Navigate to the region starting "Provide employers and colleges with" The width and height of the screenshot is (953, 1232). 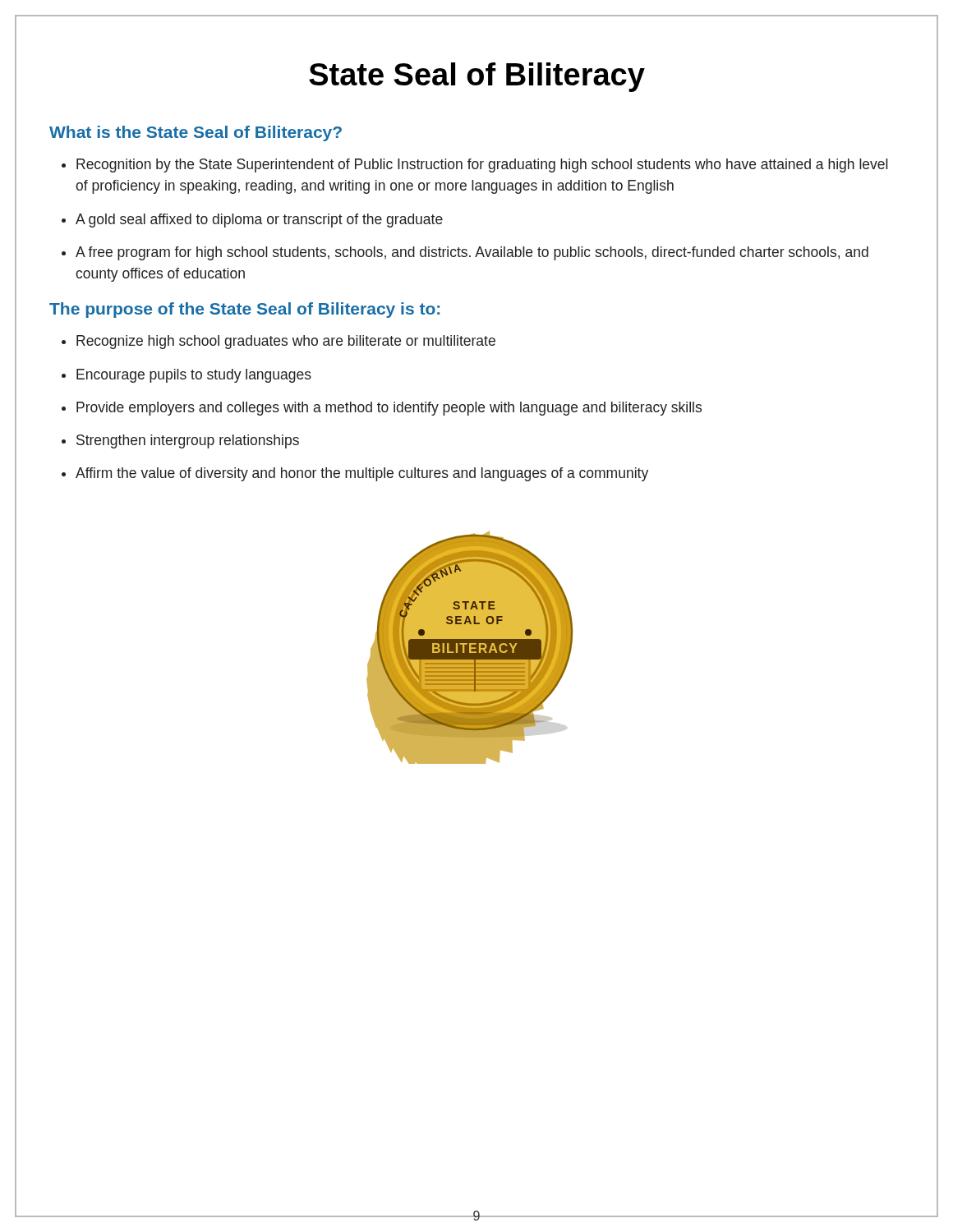tap(389, 407)
